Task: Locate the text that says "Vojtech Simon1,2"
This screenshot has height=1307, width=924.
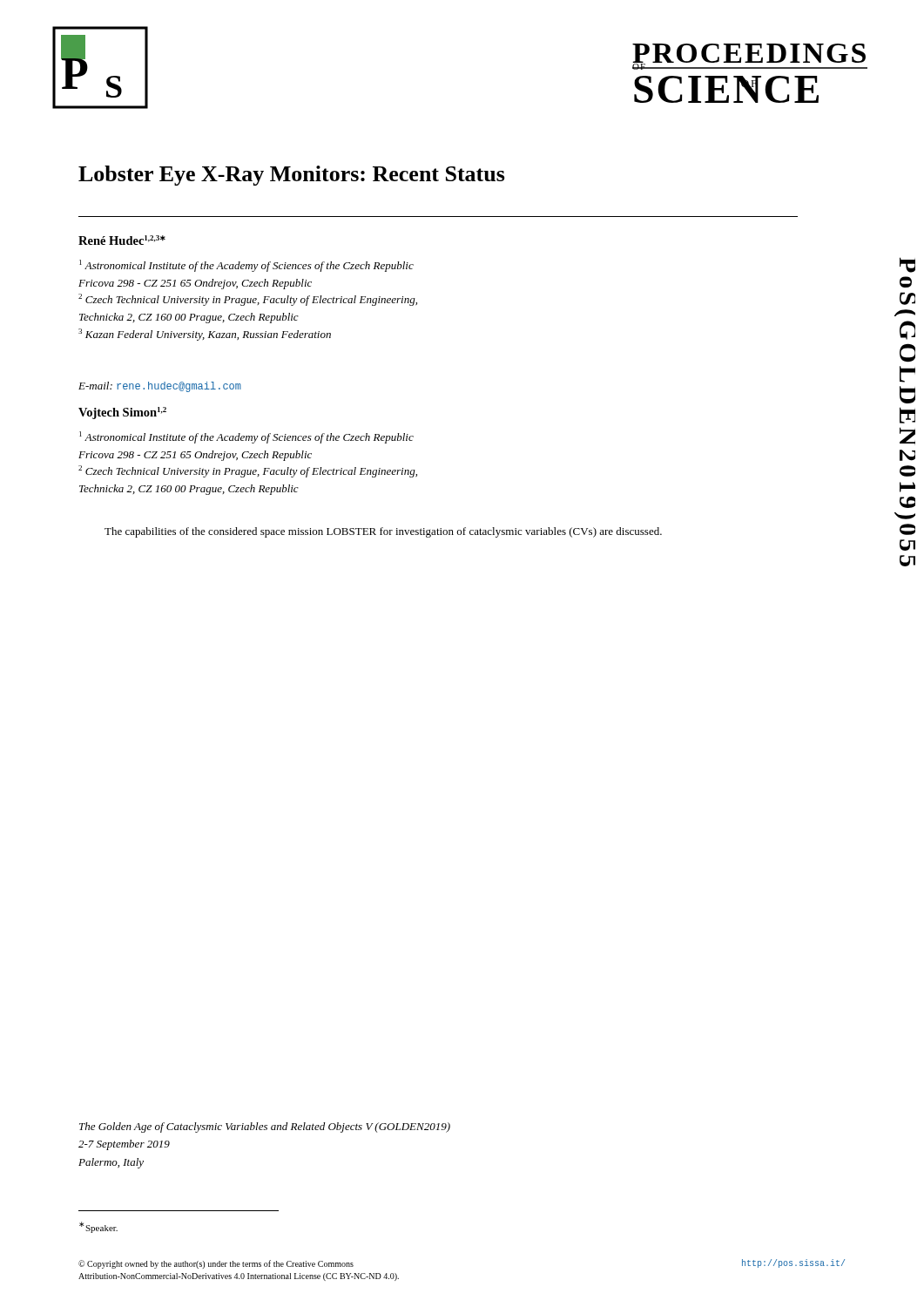Action: coord(123,412)
